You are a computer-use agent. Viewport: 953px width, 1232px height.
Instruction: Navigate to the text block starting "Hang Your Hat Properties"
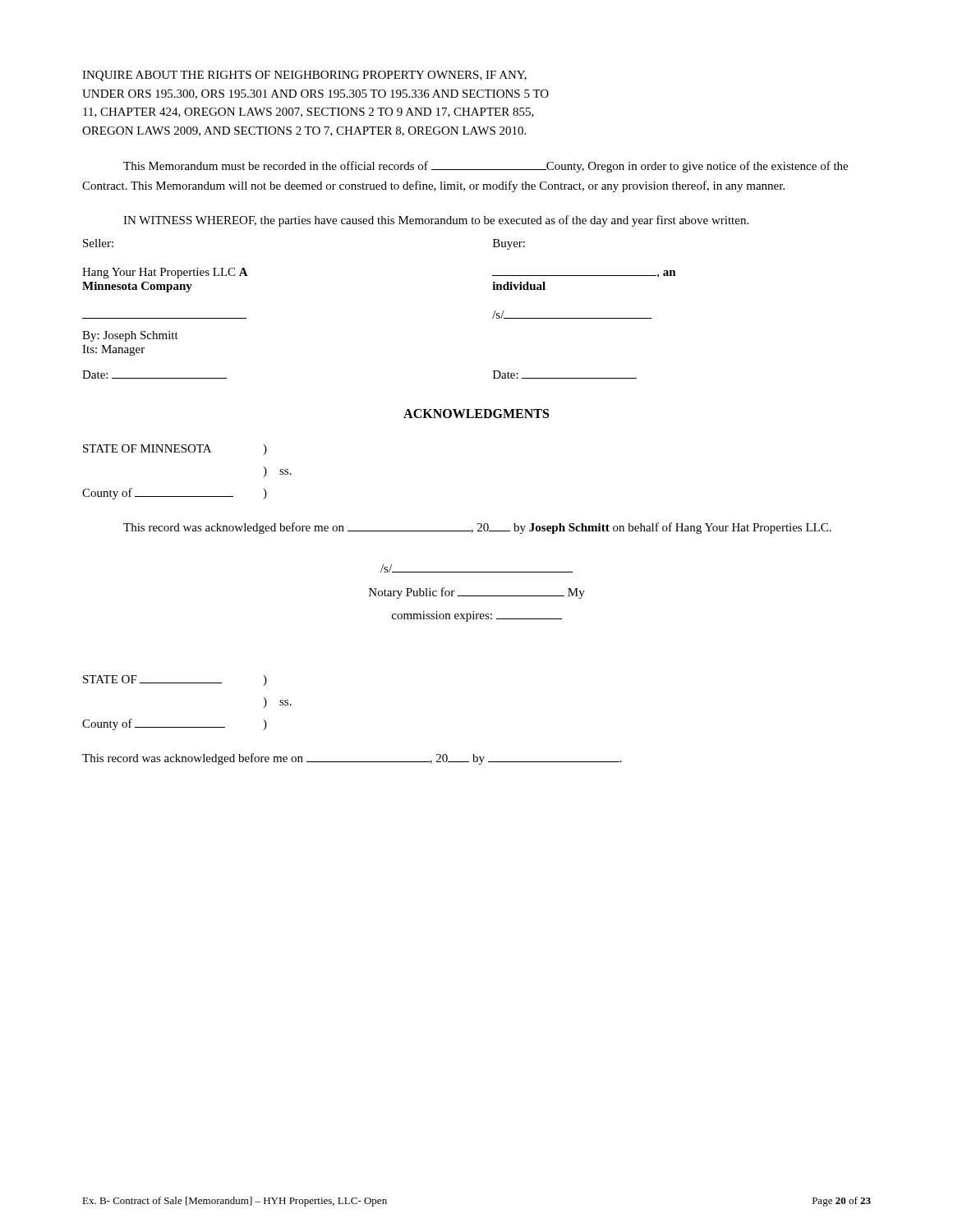[165, 279]
